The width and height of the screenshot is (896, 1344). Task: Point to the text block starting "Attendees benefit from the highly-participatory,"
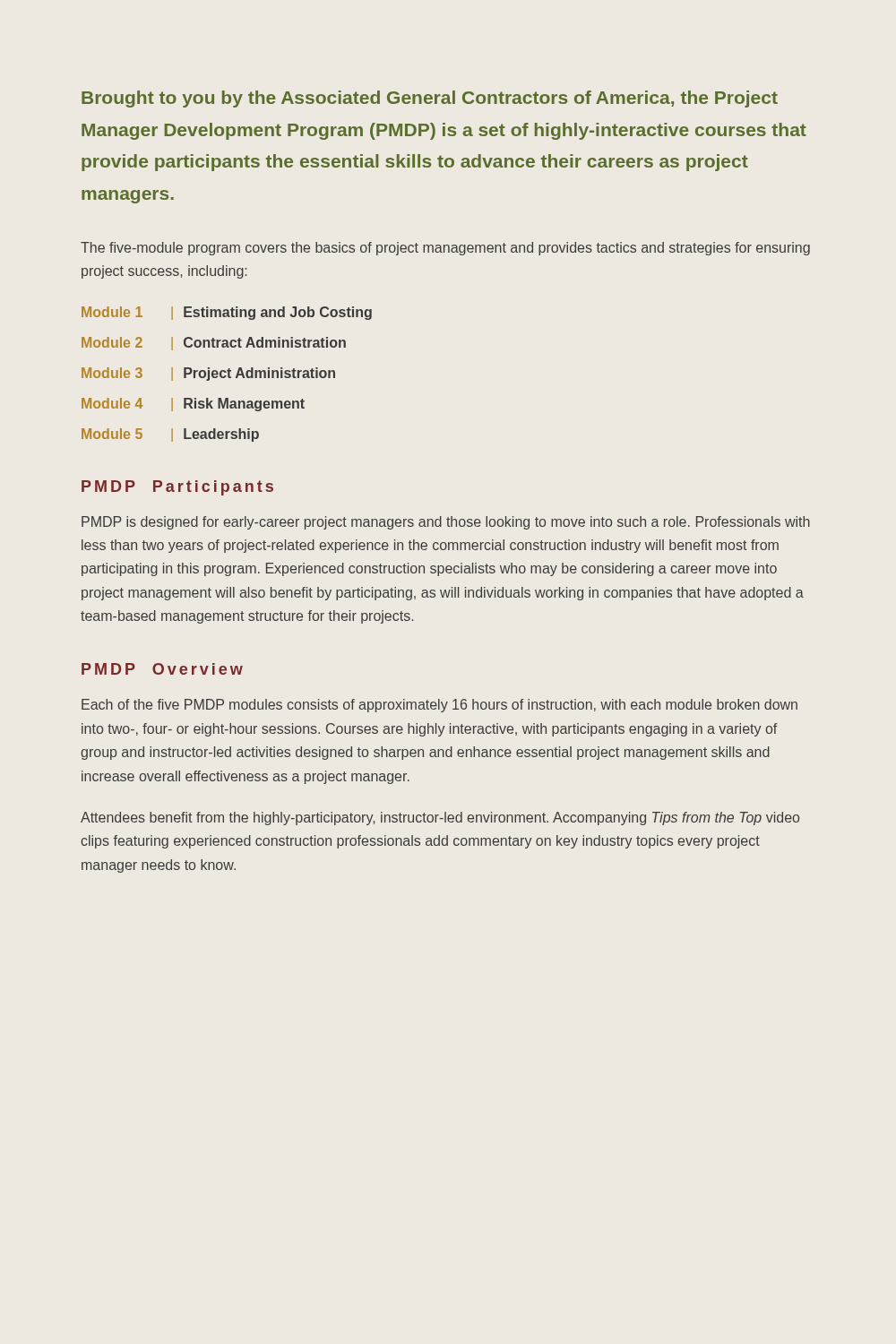tap(448, 842)
